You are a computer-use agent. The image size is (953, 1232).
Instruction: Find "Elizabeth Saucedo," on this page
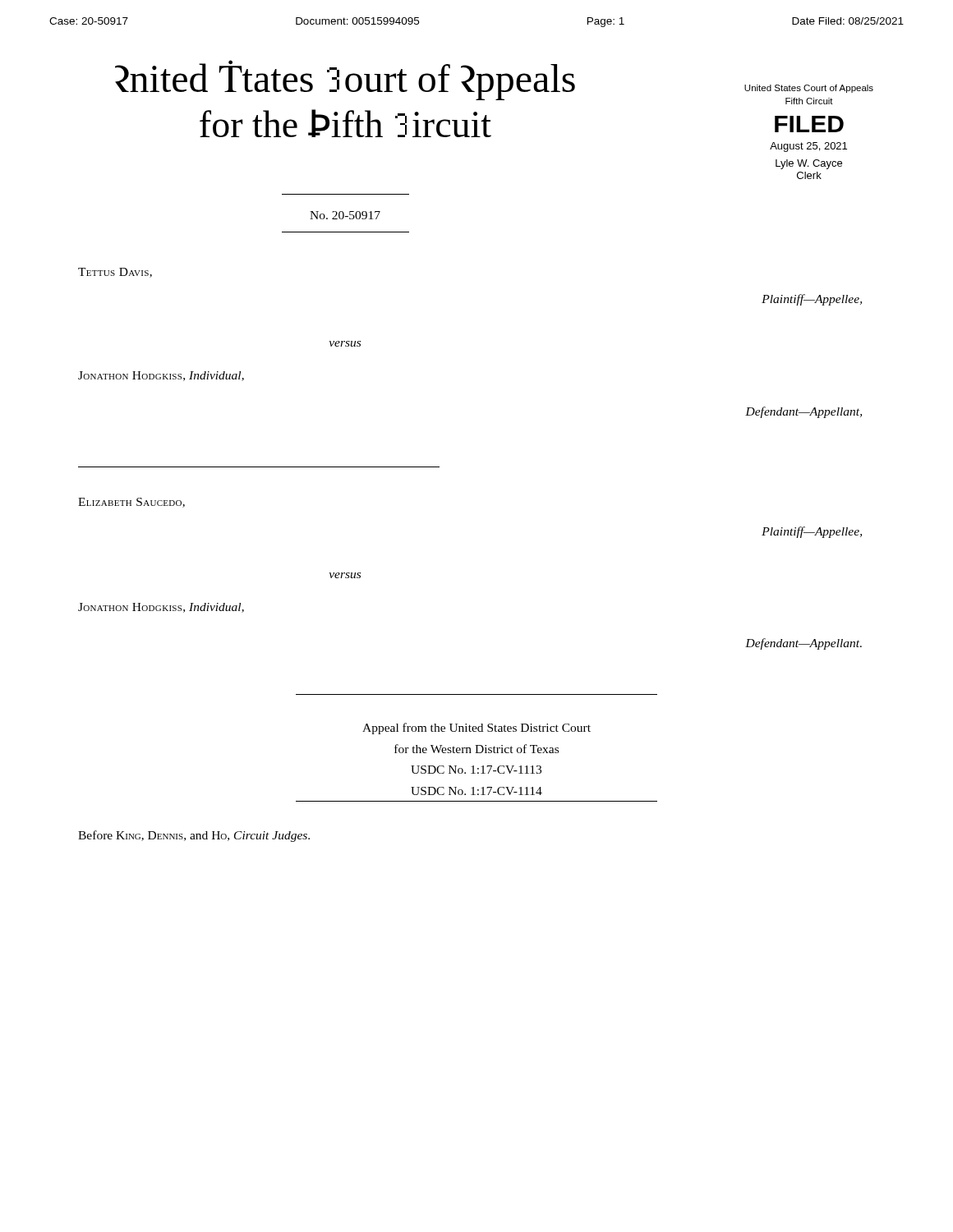pos(132,501)
